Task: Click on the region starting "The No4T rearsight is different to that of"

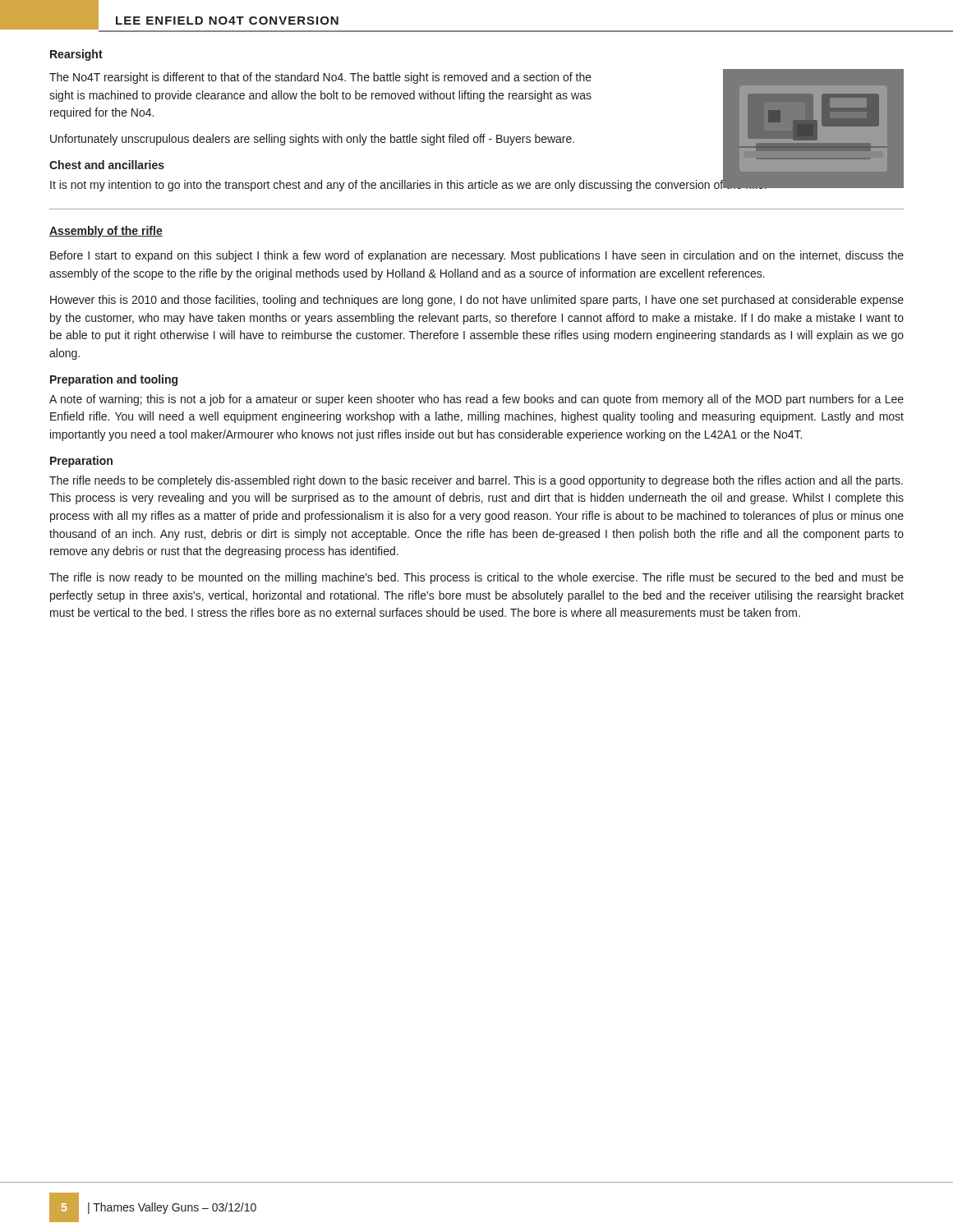Action: click(x=320, y=95)
